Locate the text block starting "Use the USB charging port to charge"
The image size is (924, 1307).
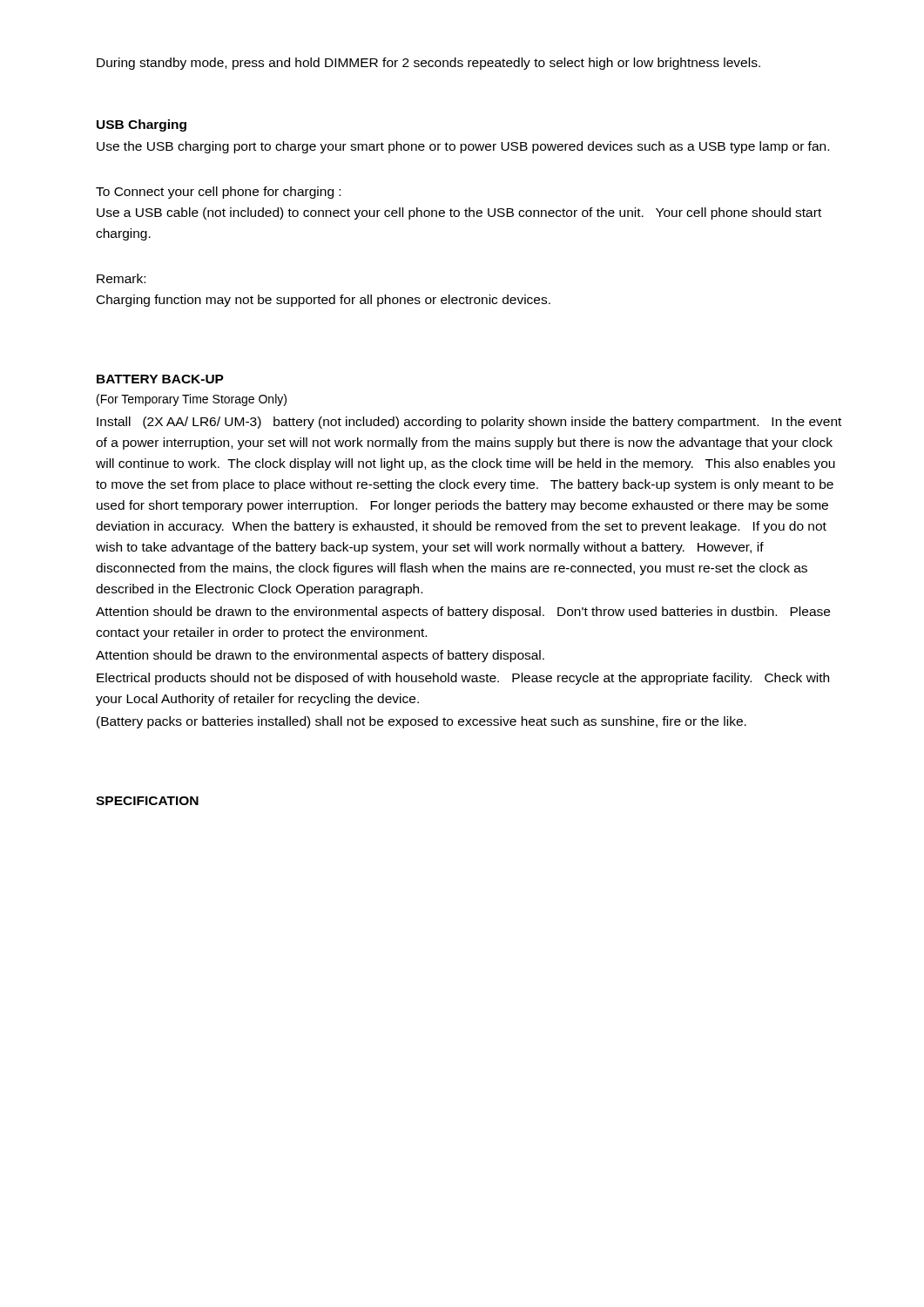coord(463,146)
